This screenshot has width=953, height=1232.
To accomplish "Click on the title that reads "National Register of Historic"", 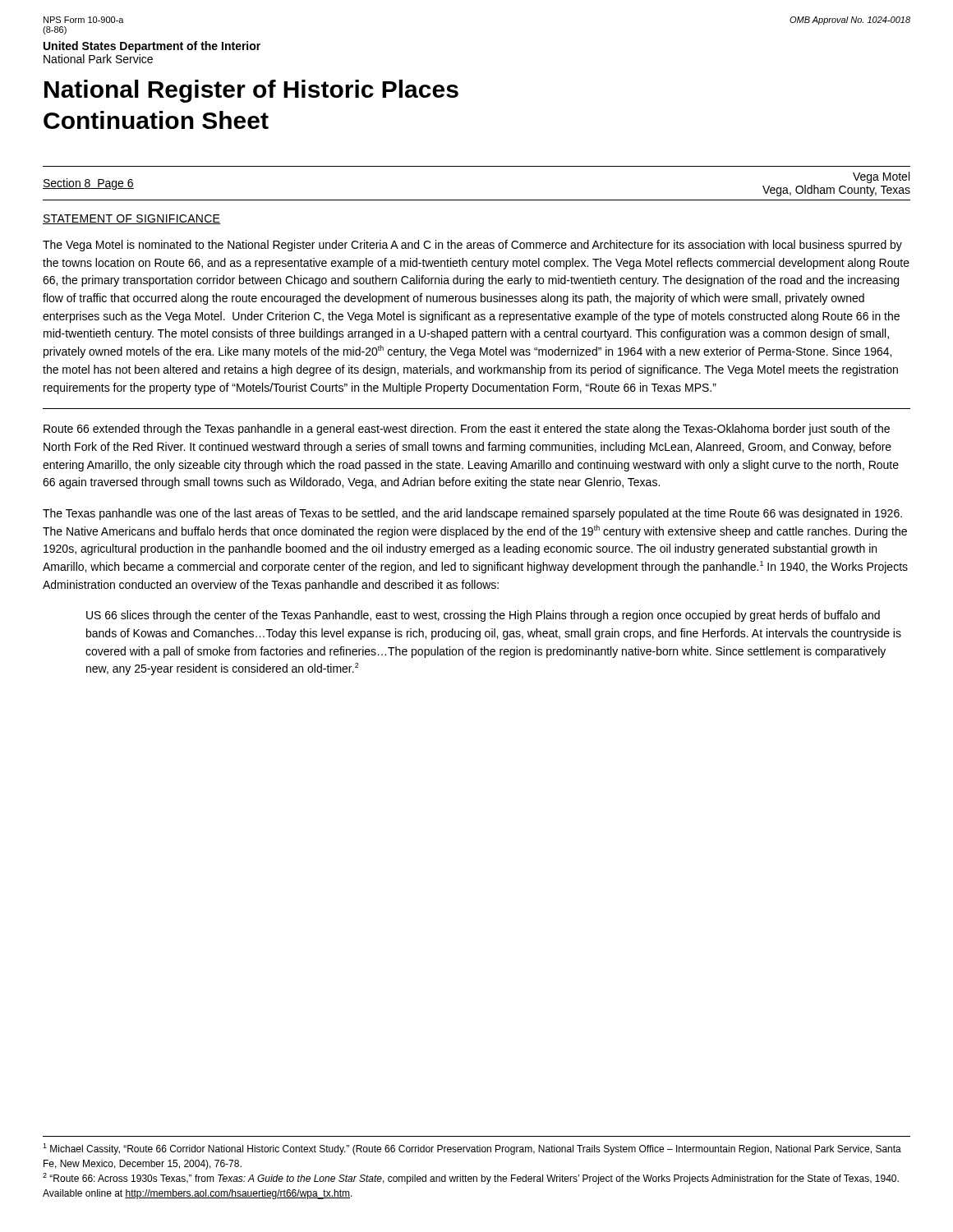I will coord(251,105).
